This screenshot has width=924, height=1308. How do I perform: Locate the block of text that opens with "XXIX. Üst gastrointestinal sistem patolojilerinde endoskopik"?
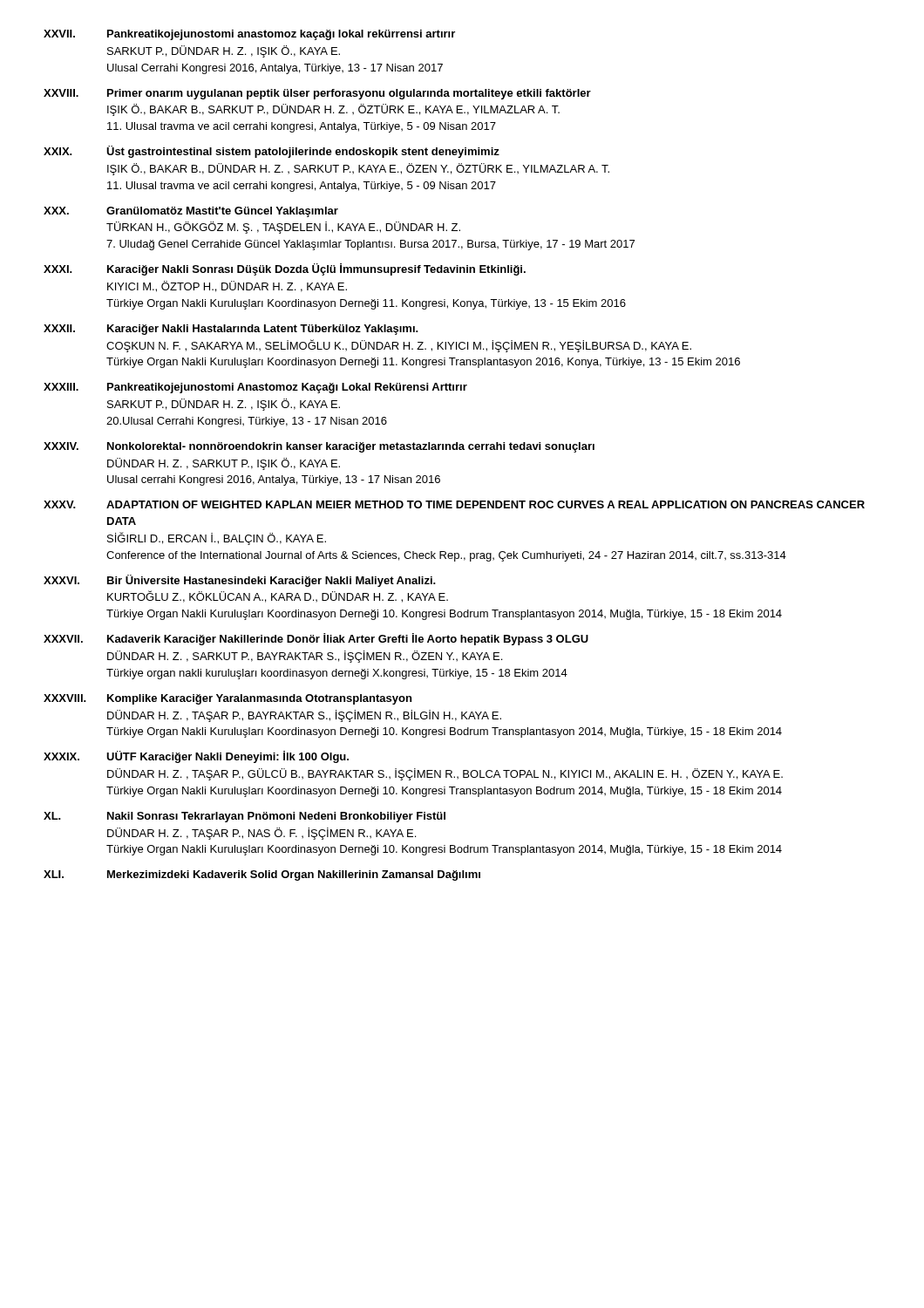click(x=462, y=169)
